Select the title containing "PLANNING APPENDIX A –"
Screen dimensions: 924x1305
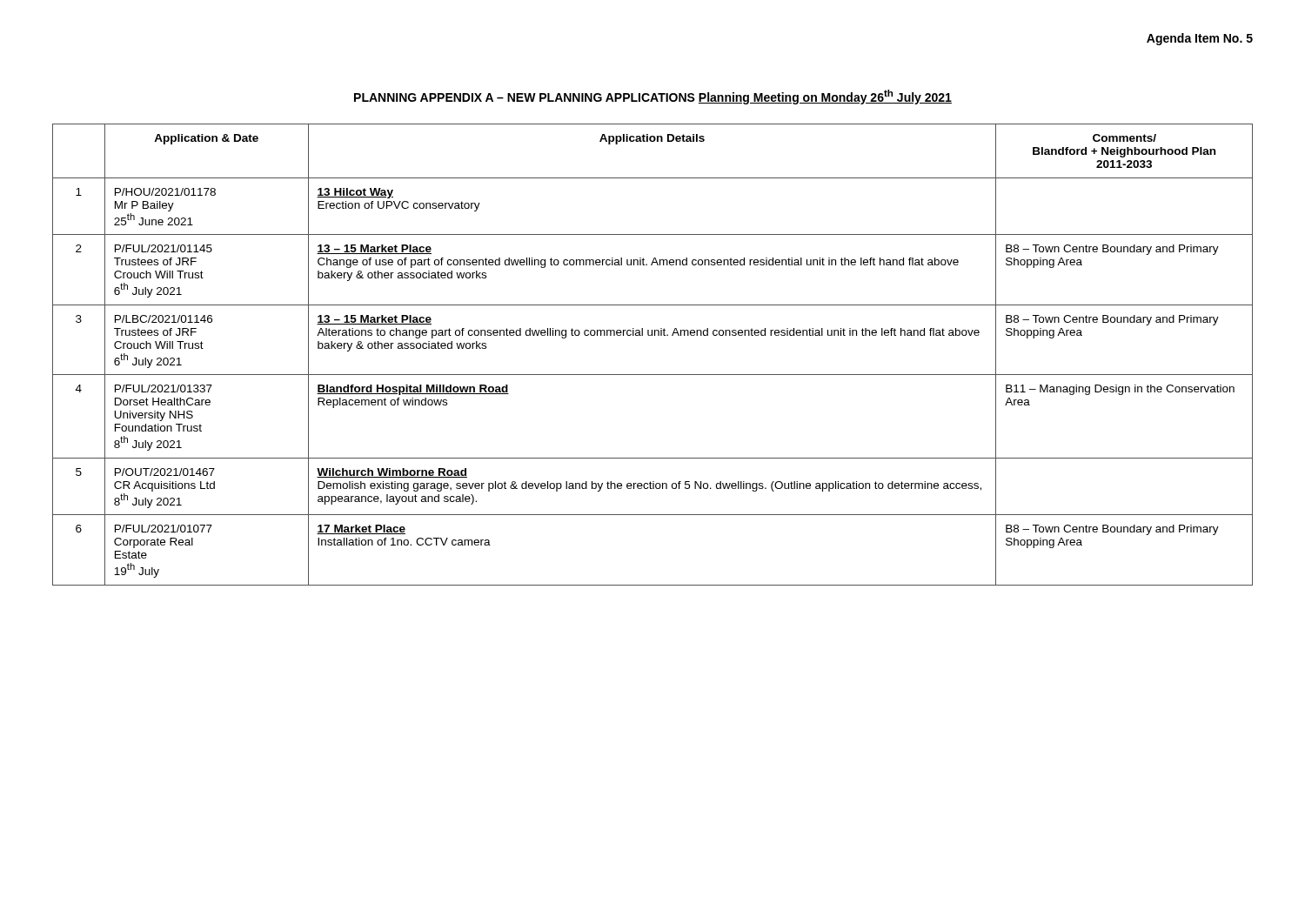652,96
